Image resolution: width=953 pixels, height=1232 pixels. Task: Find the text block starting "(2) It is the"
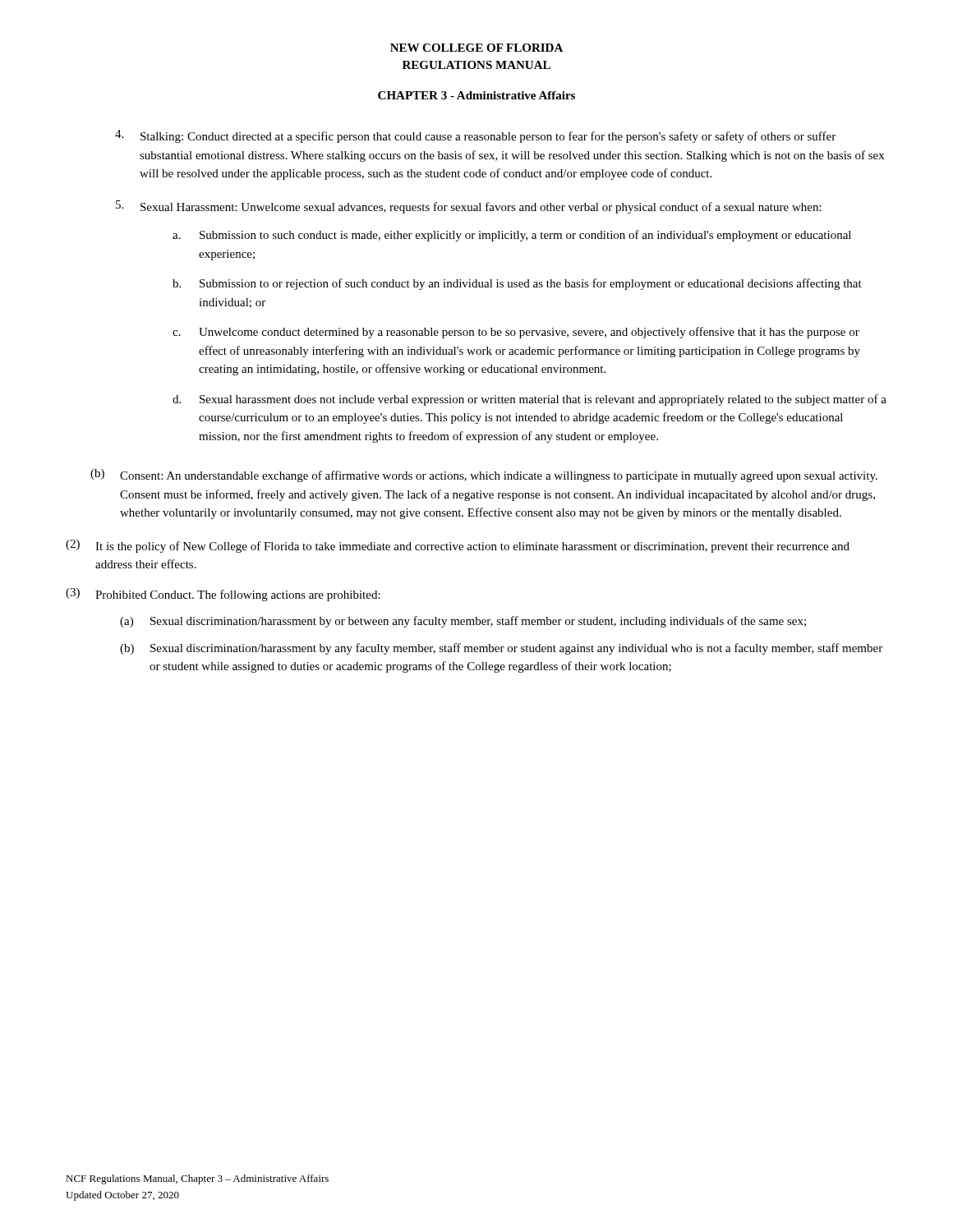coord(476,555)
